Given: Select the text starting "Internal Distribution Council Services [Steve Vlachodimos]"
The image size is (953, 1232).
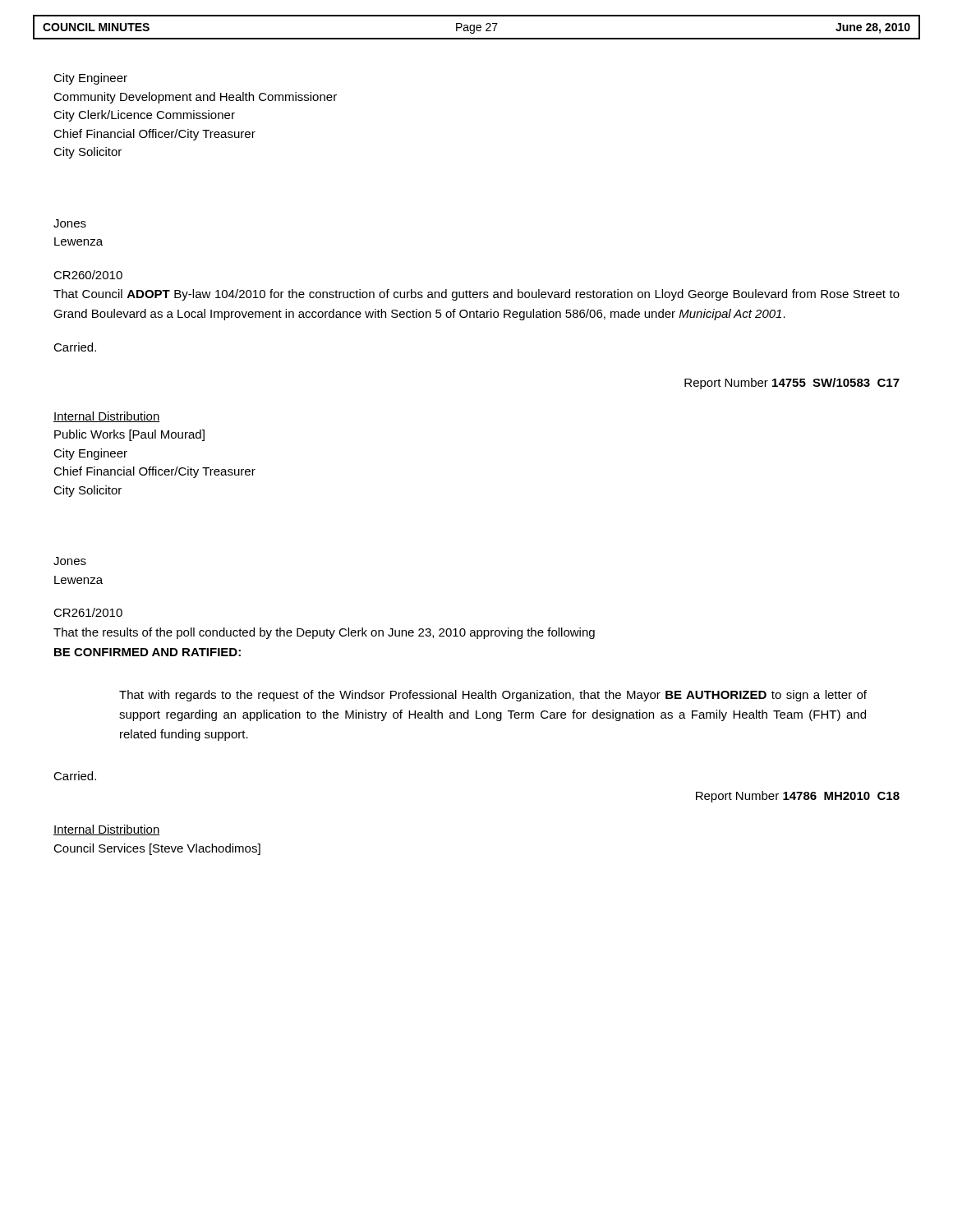Looking at the screenshot, I should coord(157,838).
